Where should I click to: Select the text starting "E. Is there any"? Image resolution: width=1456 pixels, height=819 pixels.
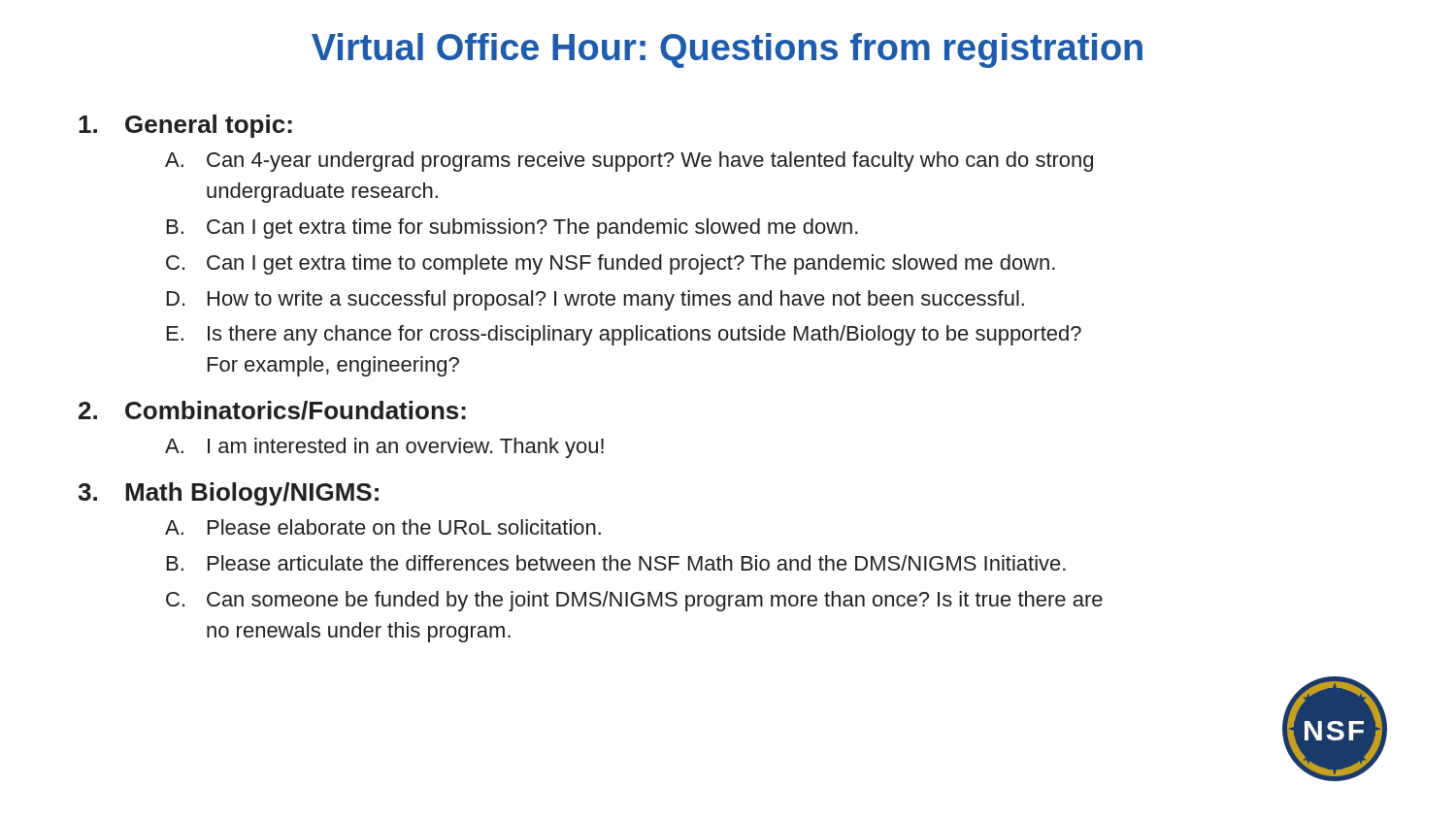(x=772, y=350)
